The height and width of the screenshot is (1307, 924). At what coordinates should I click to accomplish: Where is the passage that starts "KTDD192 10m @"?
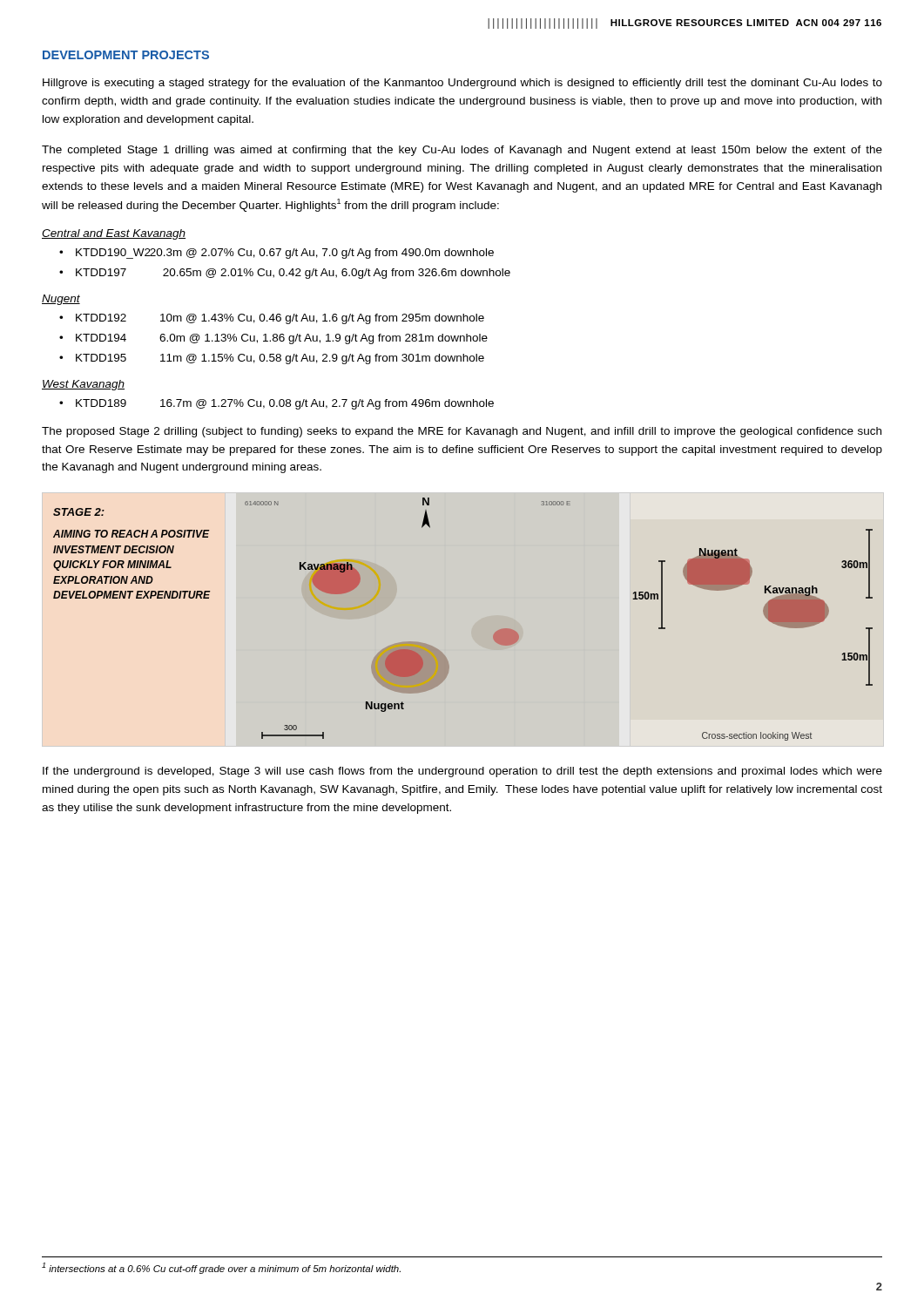point(280,318)
